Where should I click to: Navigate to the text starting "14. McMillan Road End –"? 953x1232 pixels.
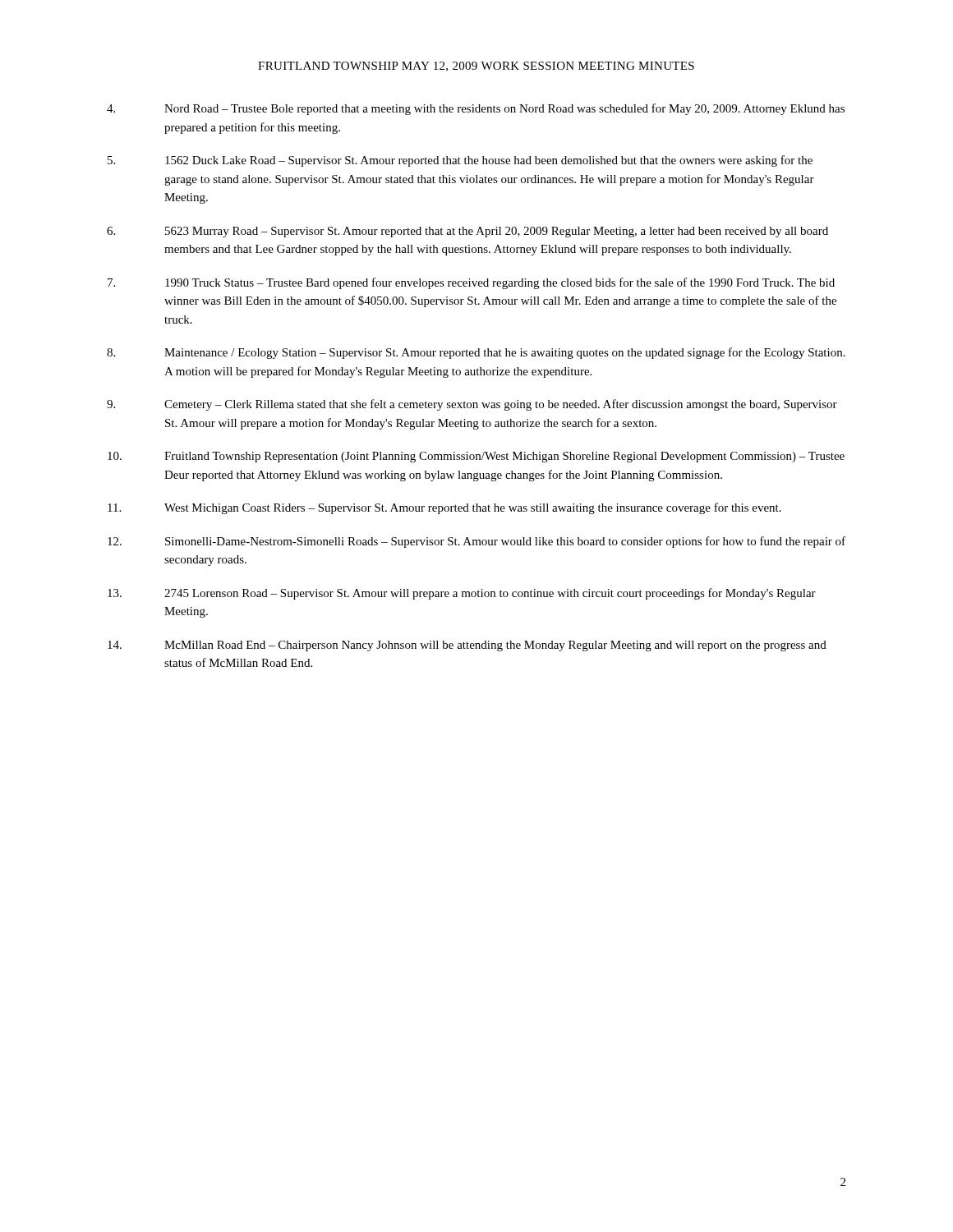(x=476, y=654)
